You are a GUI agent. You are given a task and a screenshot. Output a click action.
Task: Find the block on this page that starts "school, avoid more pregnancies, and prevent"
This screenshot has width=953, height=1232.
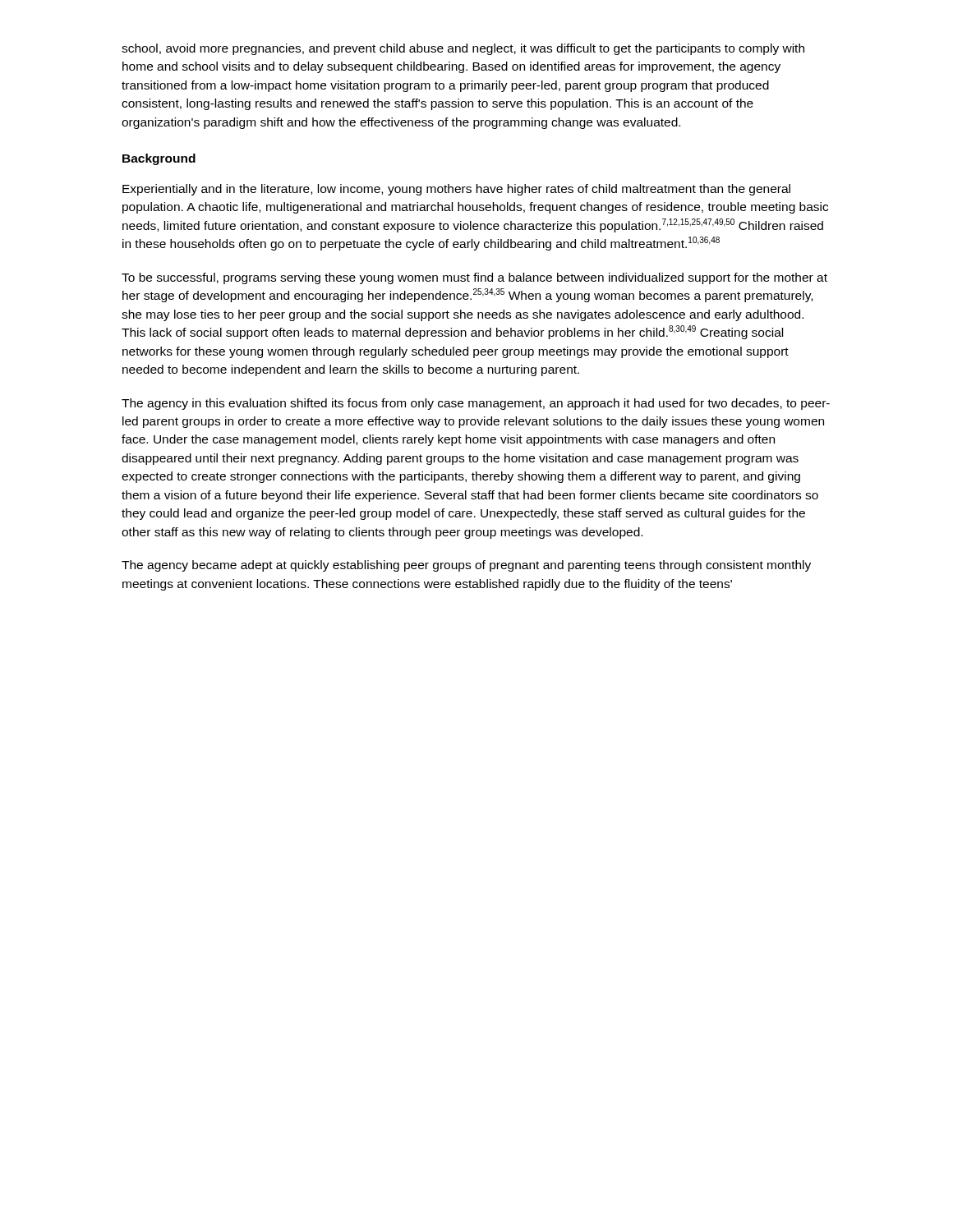476,86
